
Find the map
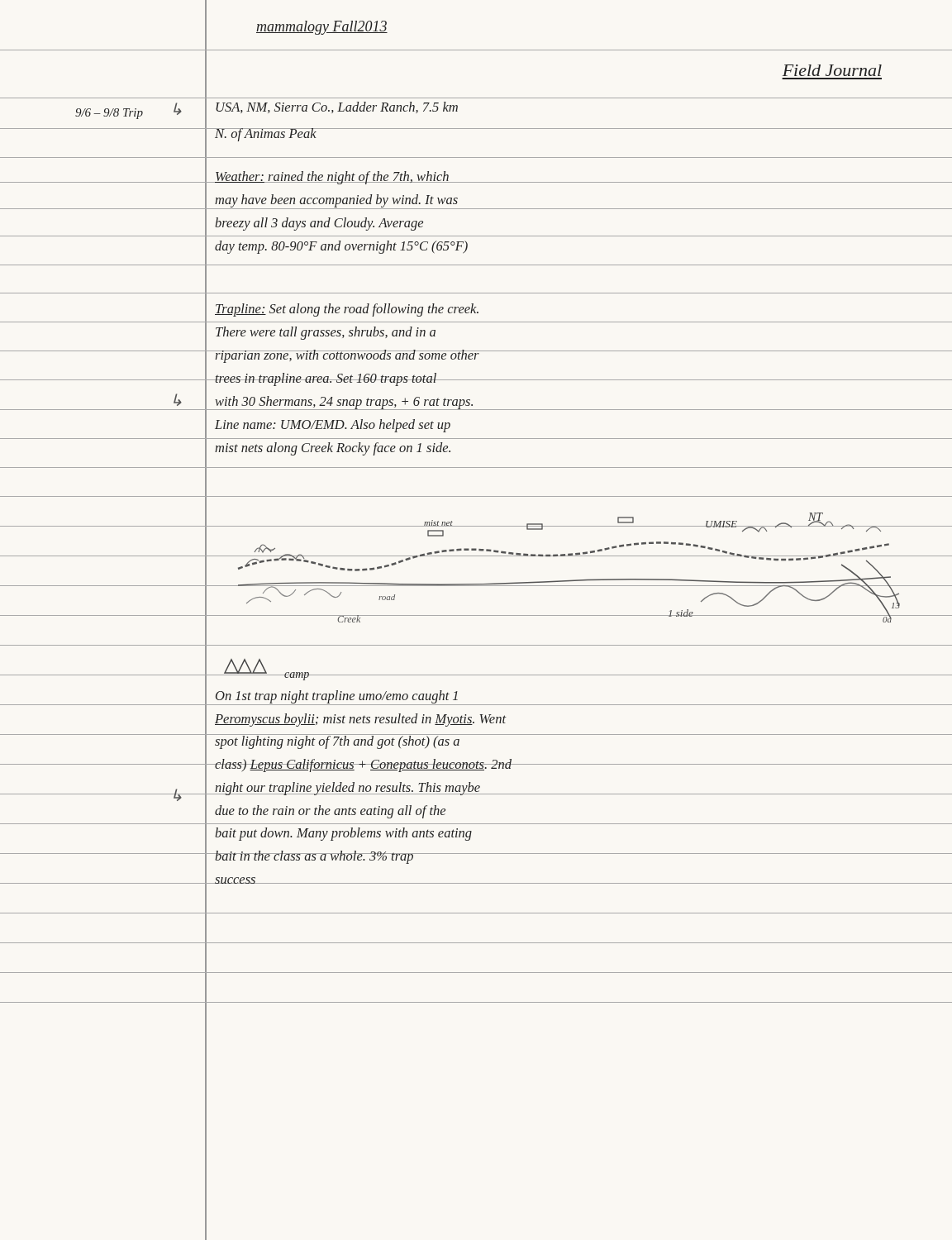(x=559, y=569)
